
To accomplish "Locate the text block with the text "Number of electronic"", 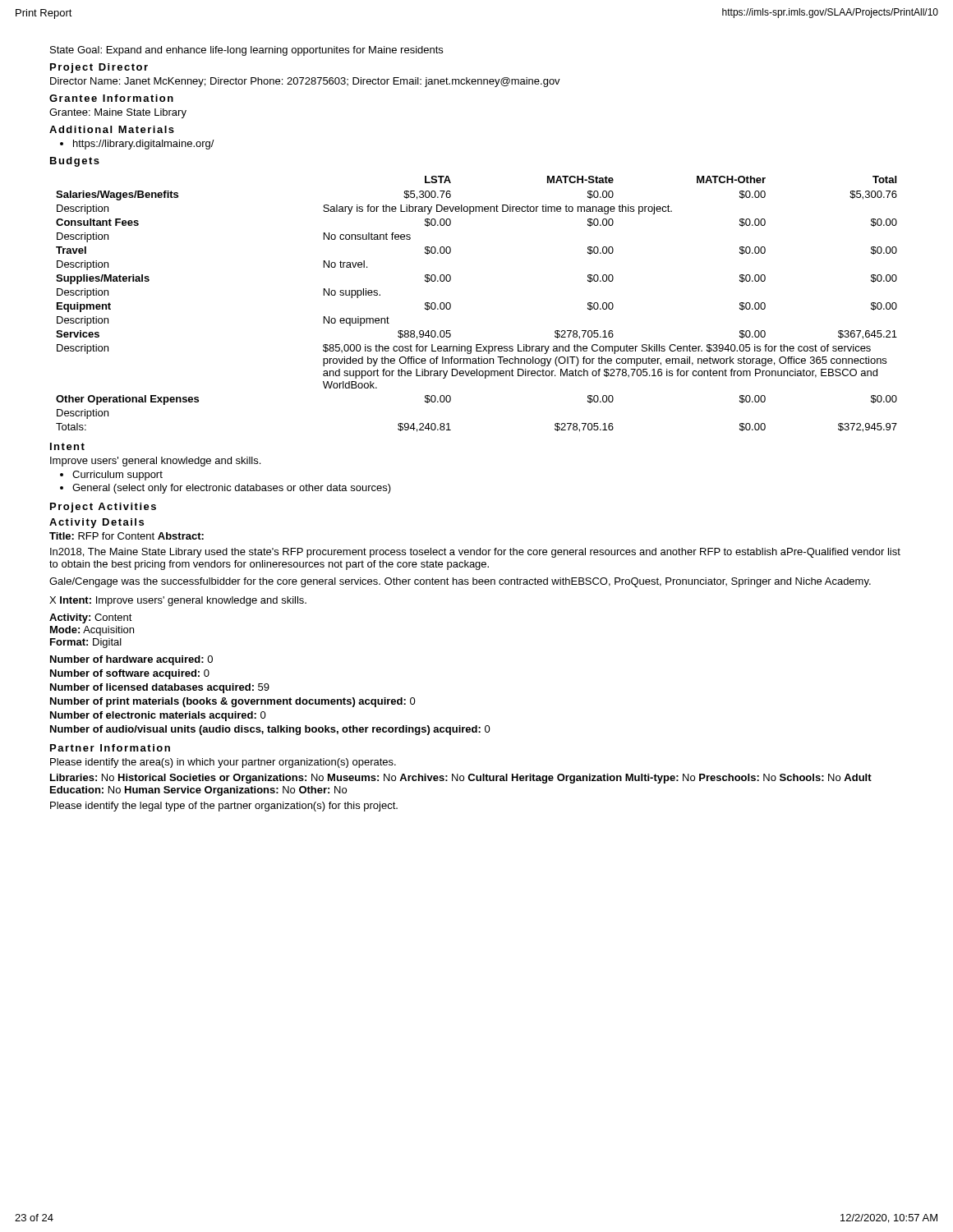I will coord(158,715).
